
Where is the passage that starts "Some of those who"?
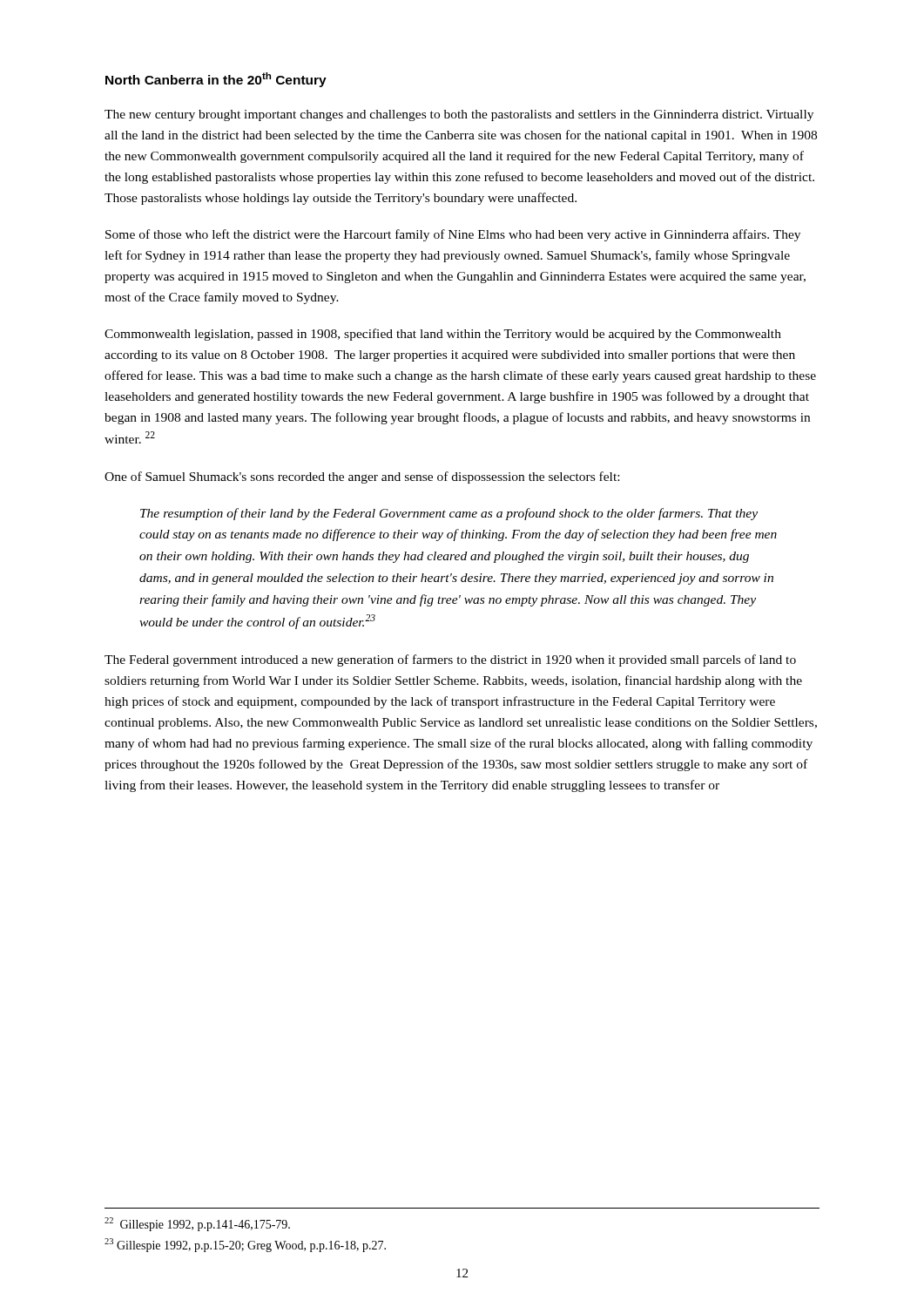coord(455,266)
